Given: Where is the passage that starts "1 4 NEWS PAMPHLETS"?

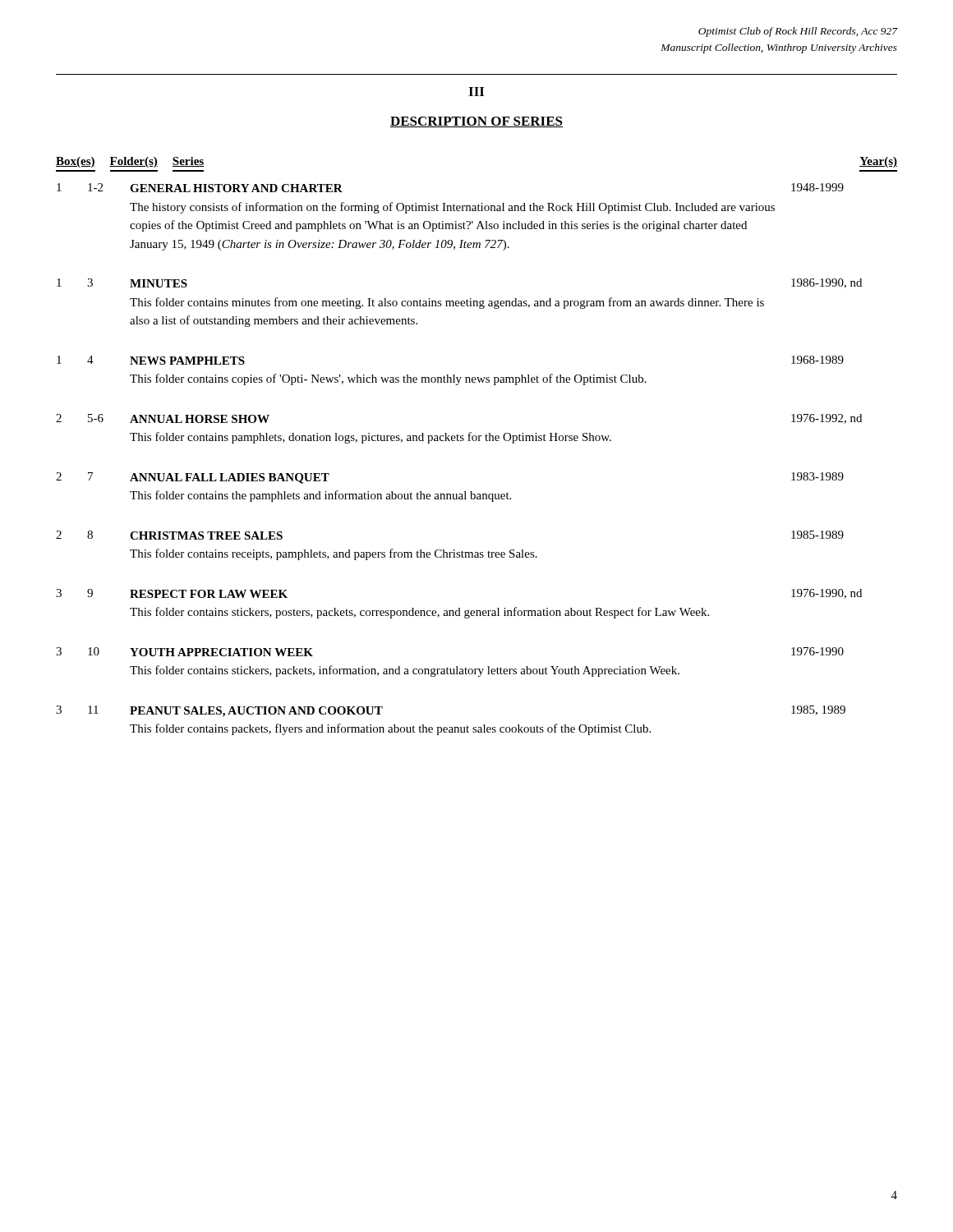Looking at the screenshot, I should tap(476, 370).
